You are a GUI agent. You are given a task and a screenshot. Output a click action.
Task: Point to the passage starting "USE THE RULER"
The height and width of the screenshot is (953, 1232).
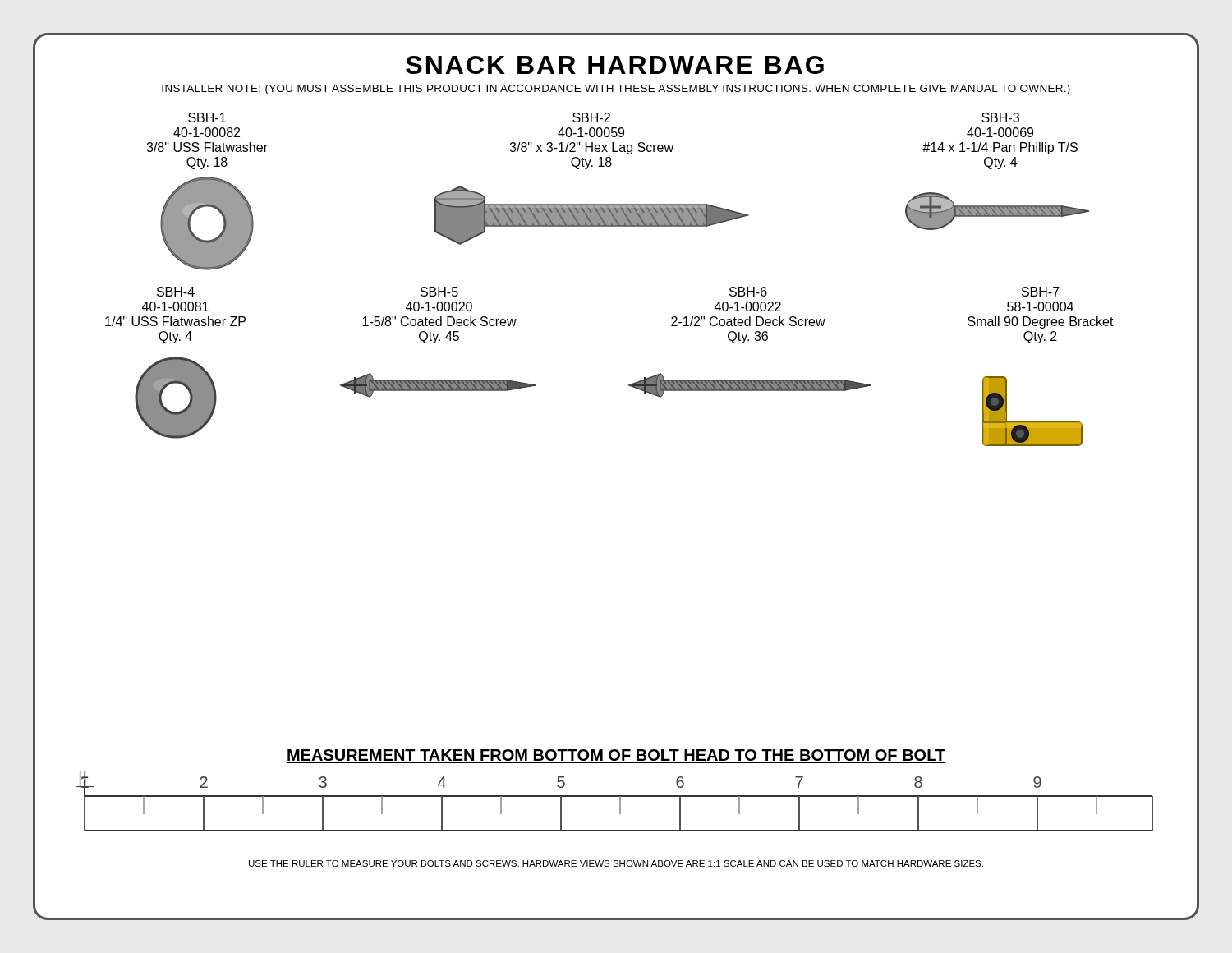click(x=616, y=863)
